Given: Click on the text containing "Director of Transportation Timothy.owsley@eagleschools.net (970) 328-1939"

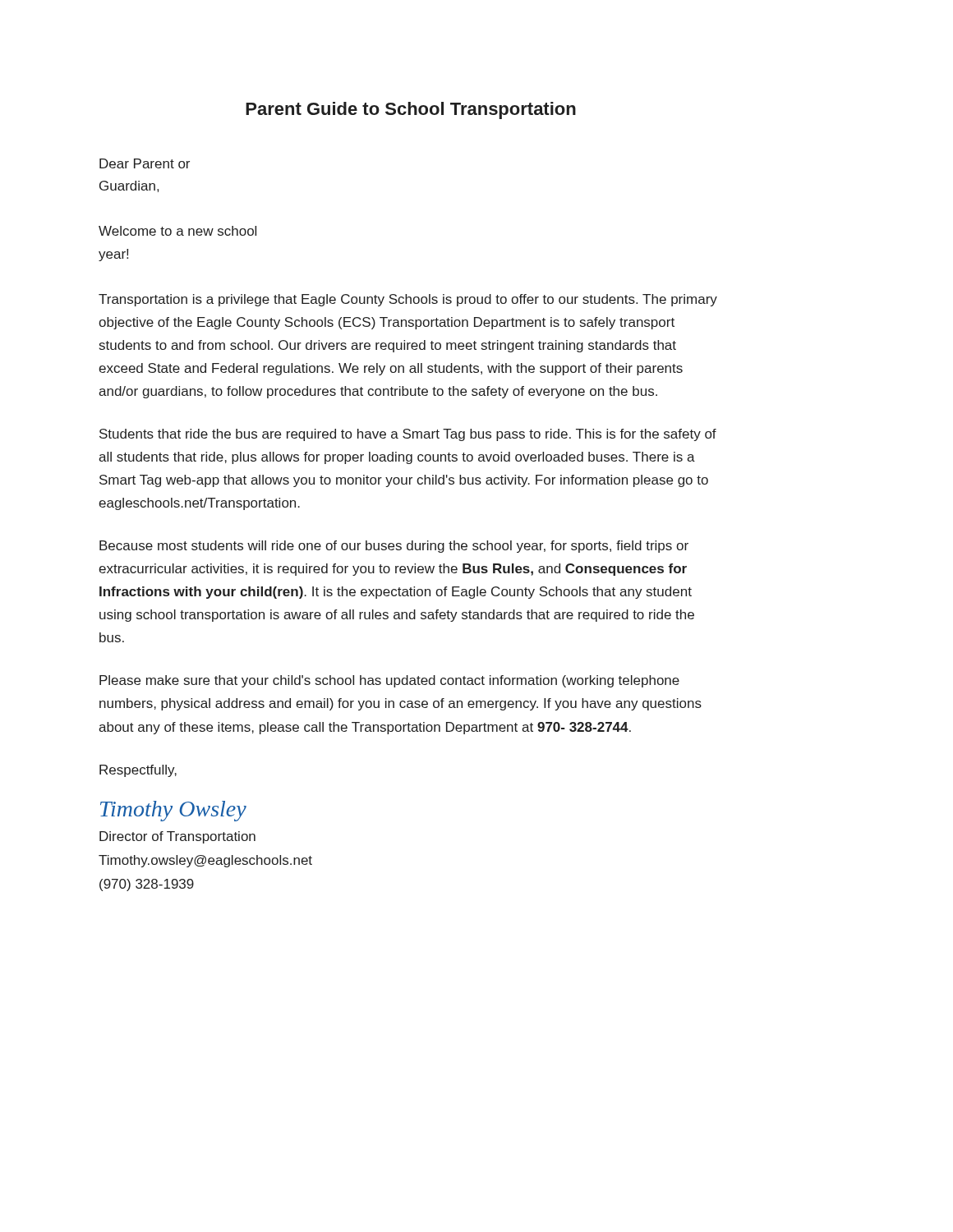Looking at the screenshot, I should pyautogui.click(x=205, y=860).
